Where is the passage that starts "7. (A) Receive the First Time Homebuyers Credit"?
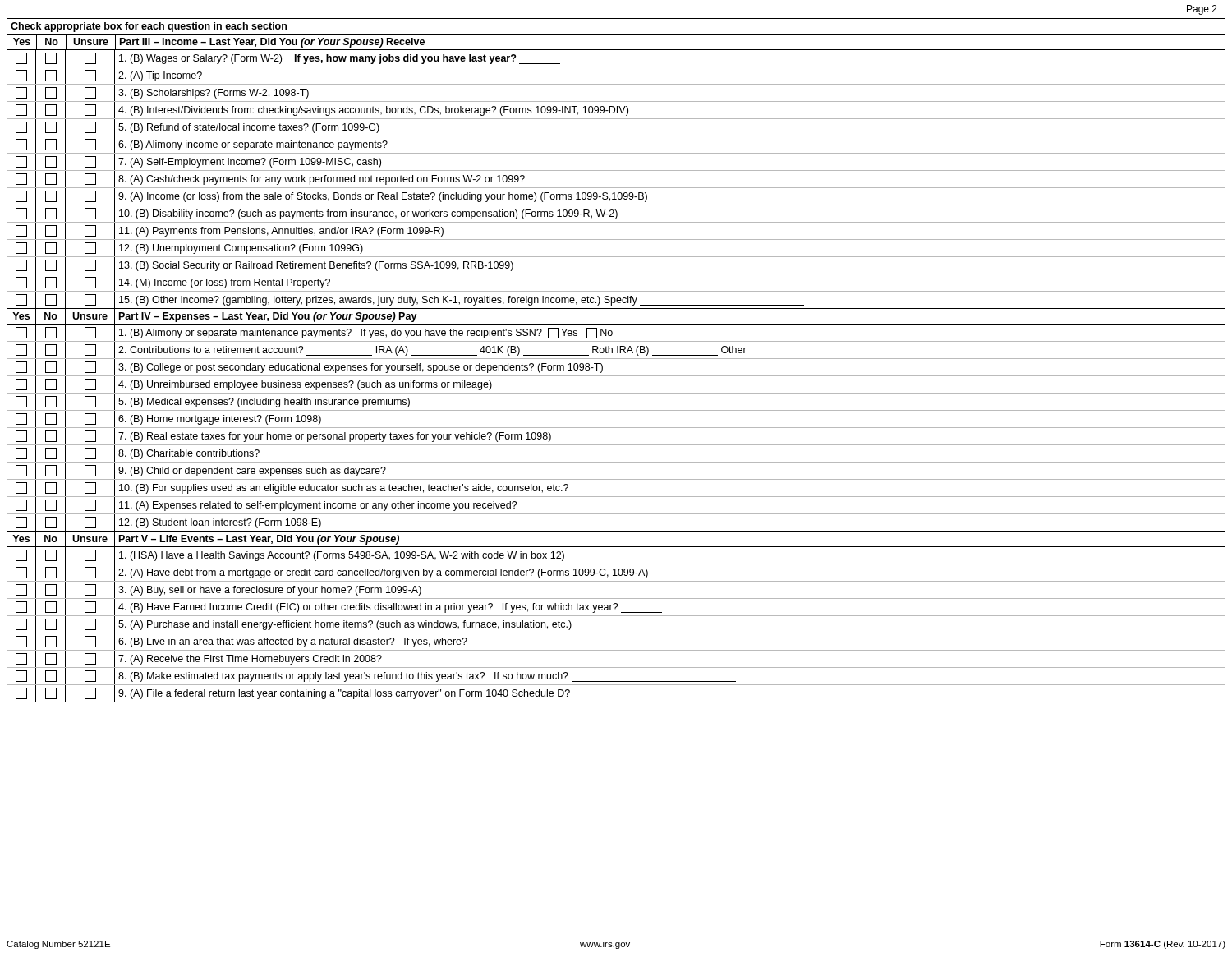 [x=616, y=659]
